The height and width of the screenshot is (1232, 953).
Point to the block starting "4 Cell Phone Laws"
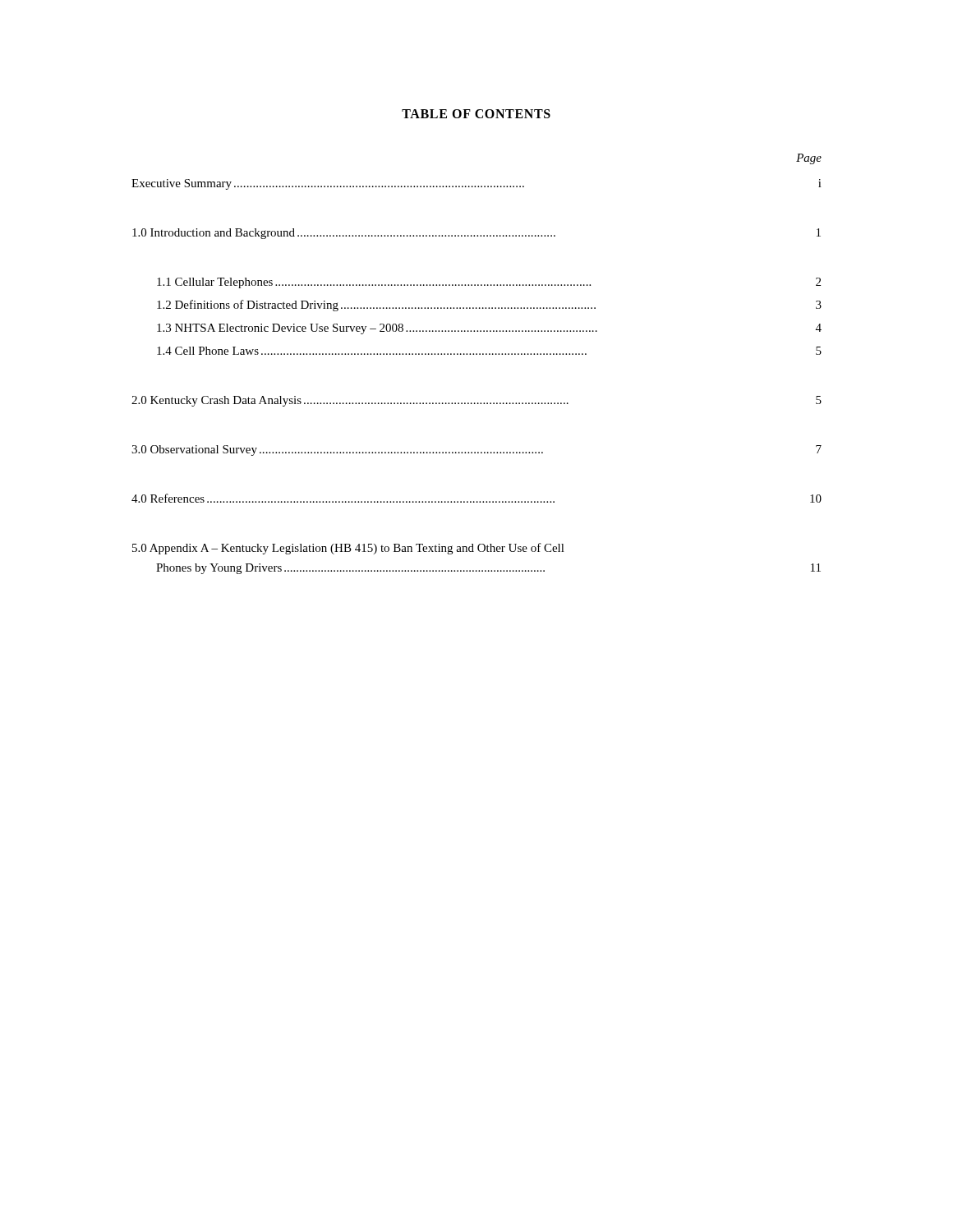coord(489,351)
